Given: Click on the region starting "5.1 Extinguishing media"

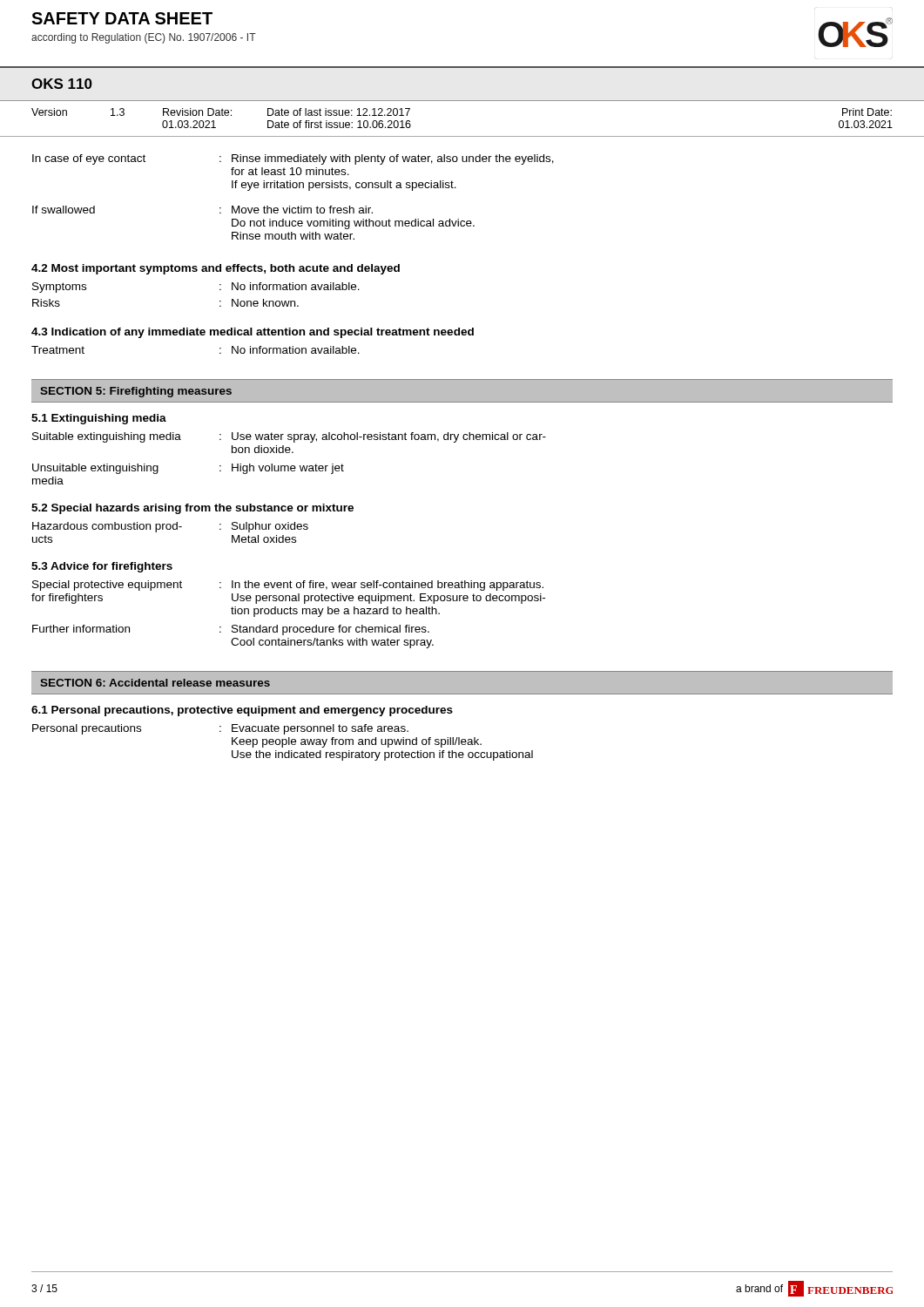Looking at the screenshot, I should click(x=99, y=418).
